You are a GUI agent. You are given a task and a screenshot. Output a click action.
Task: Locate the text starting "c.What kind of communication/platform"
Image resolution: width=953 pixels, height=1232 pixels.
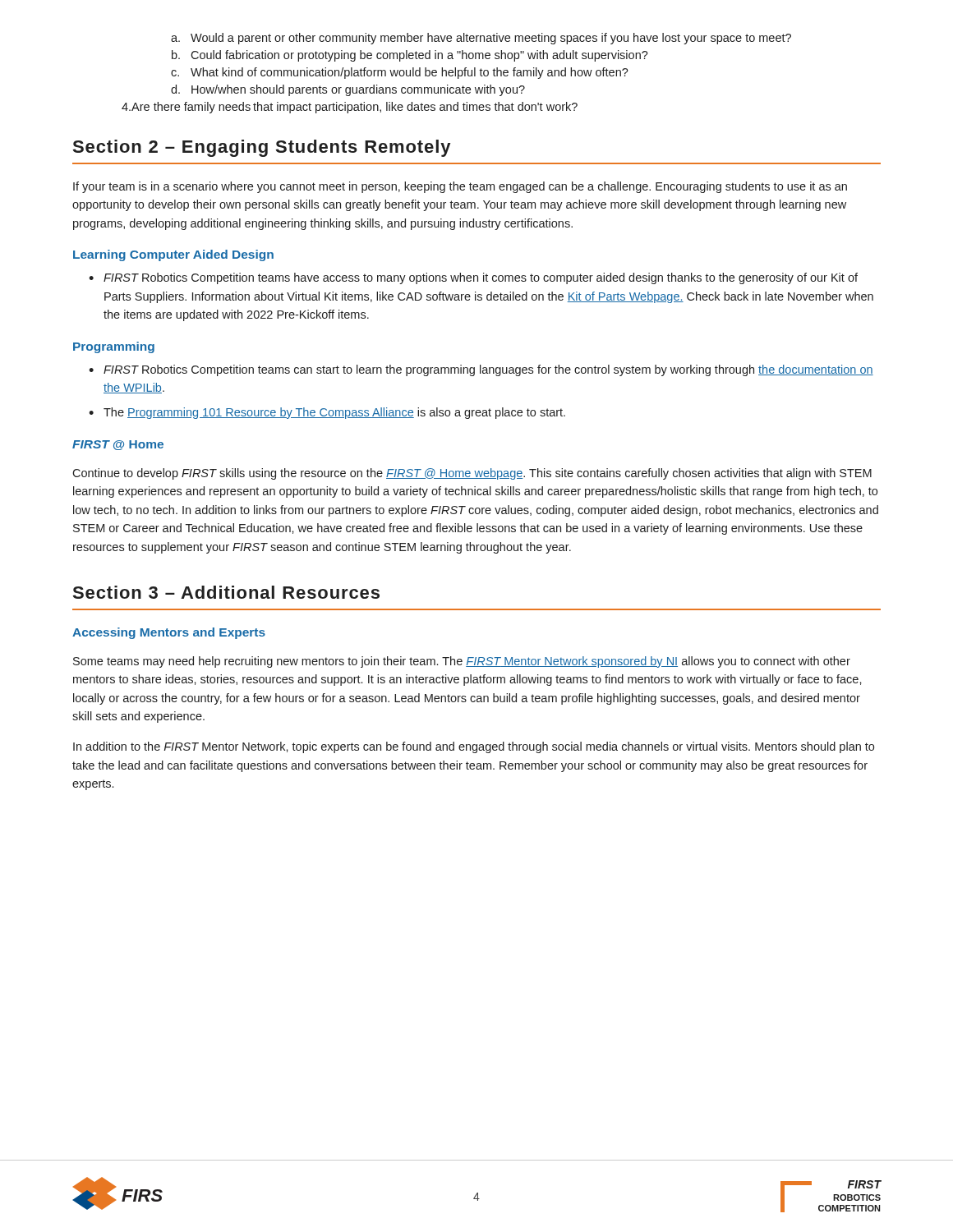(x=526, y=72)
